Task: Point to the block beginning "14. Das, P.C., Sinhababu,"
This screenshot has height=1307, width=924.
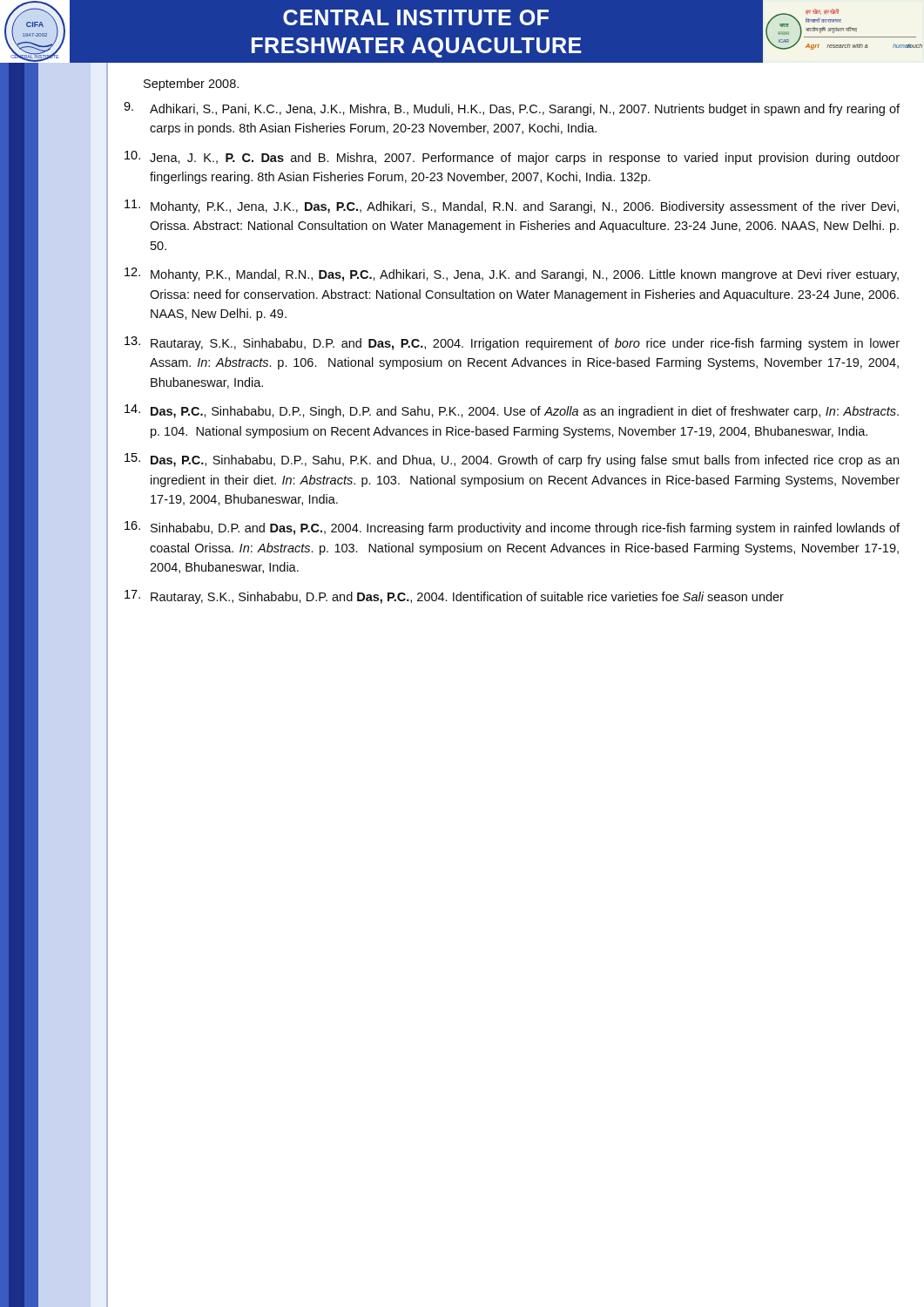Action: pos(512,421)
